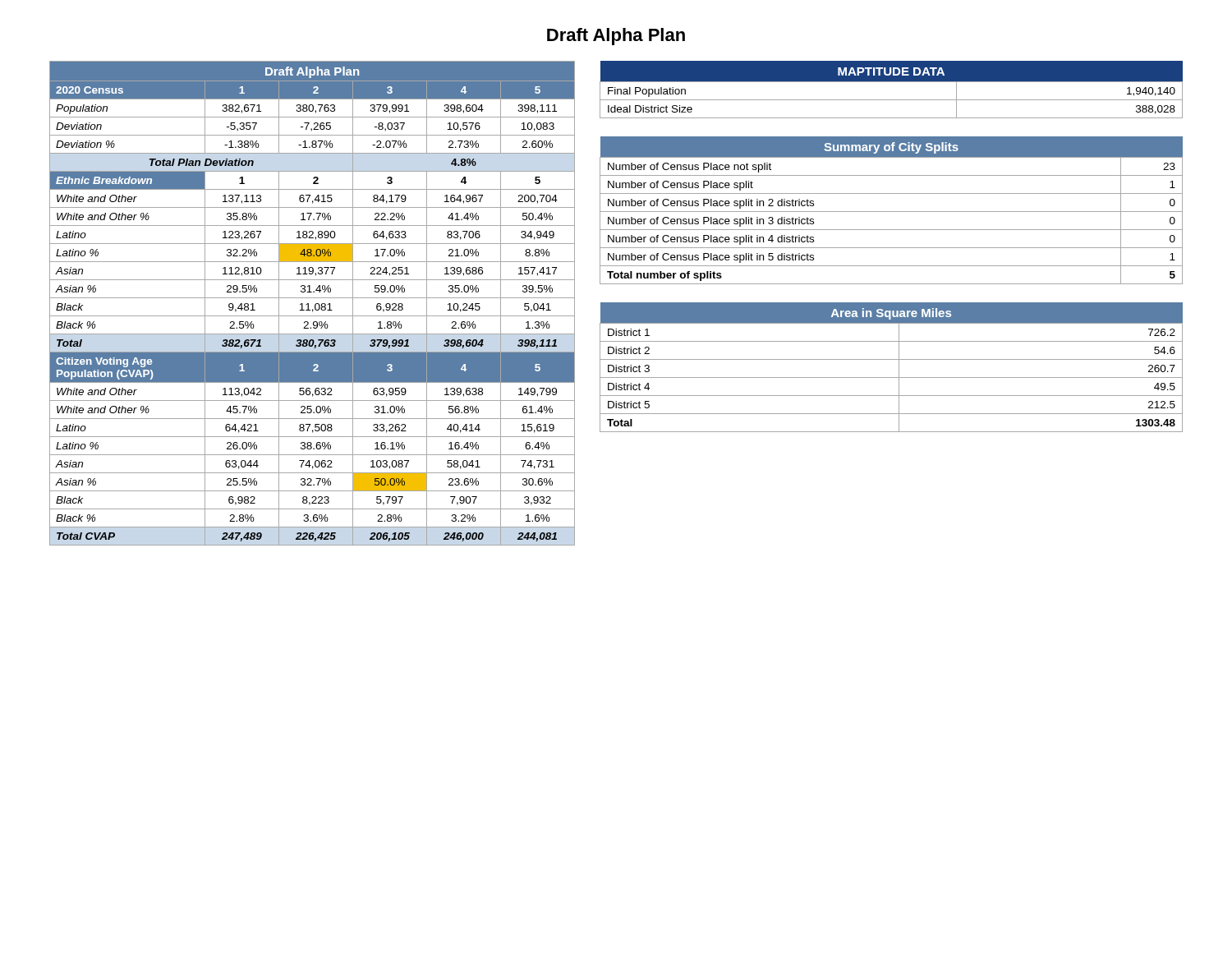Viewport: 1232px width, 953px height.
Task: Click on the table containing "Black %"
Action: (312, 303)
